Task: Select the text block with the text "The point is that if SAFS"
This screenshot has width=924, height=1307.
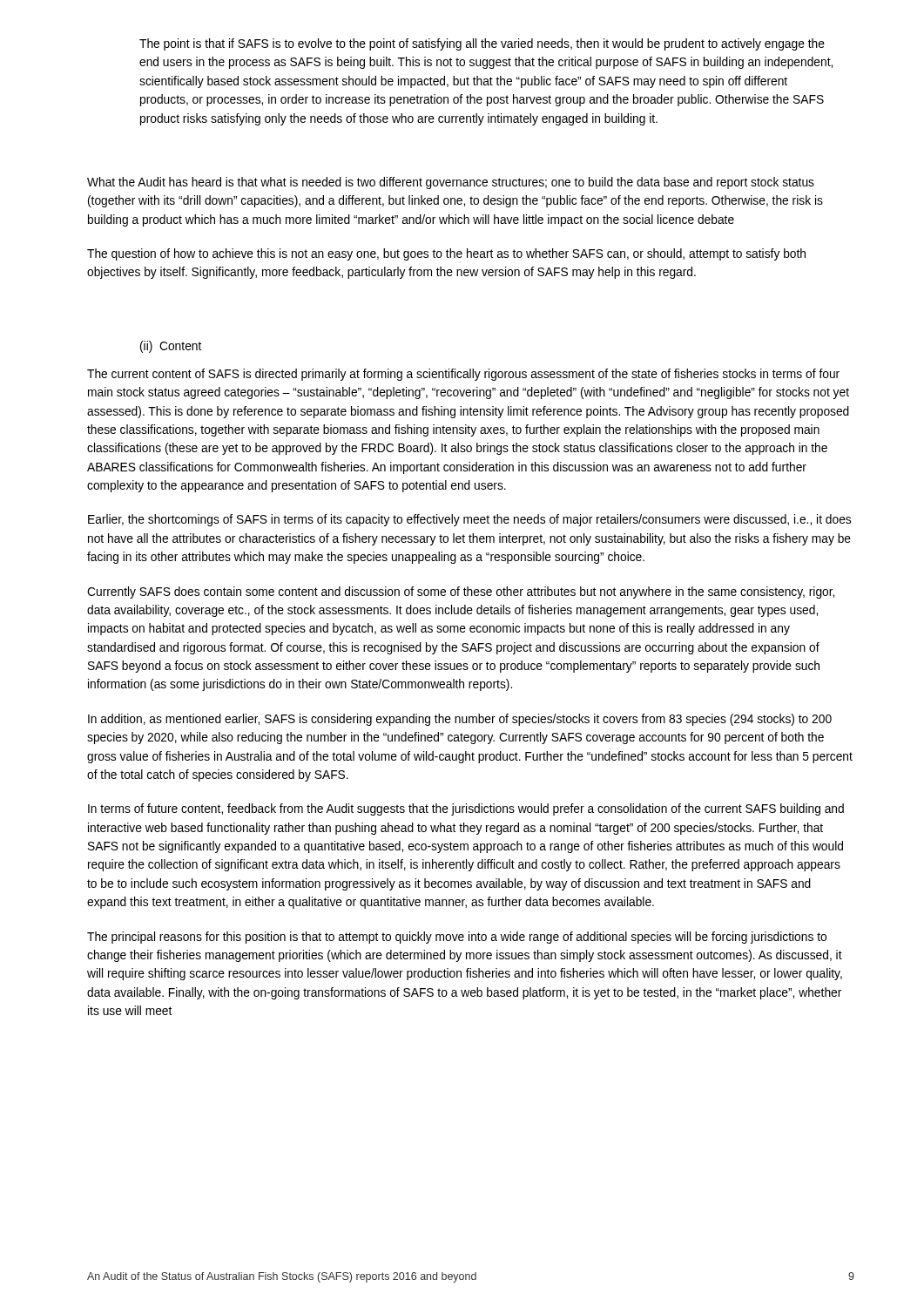Action: click(487, 81)
